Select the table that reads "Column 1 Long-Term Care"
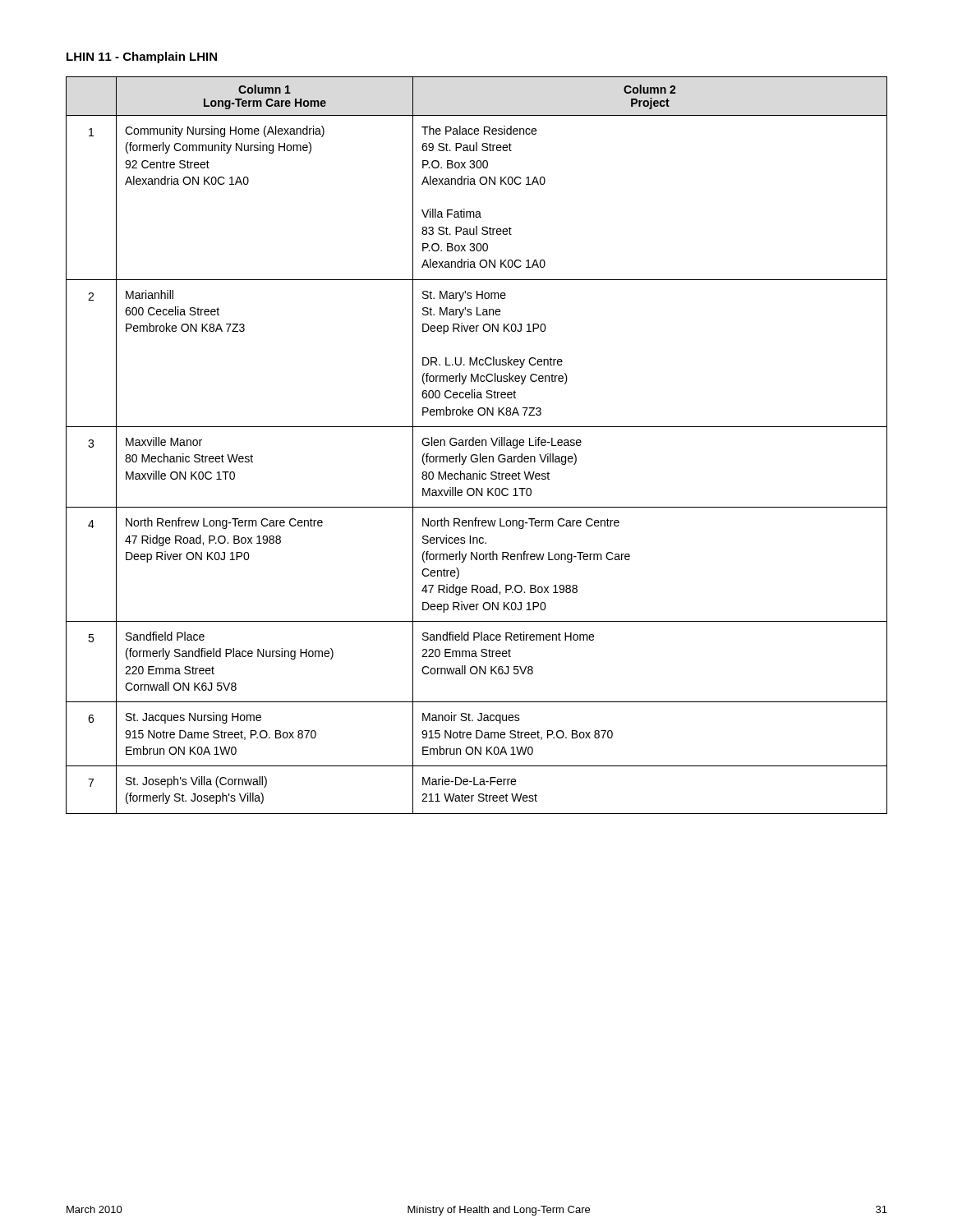The image size is (953, 1232). pos(476,445)
